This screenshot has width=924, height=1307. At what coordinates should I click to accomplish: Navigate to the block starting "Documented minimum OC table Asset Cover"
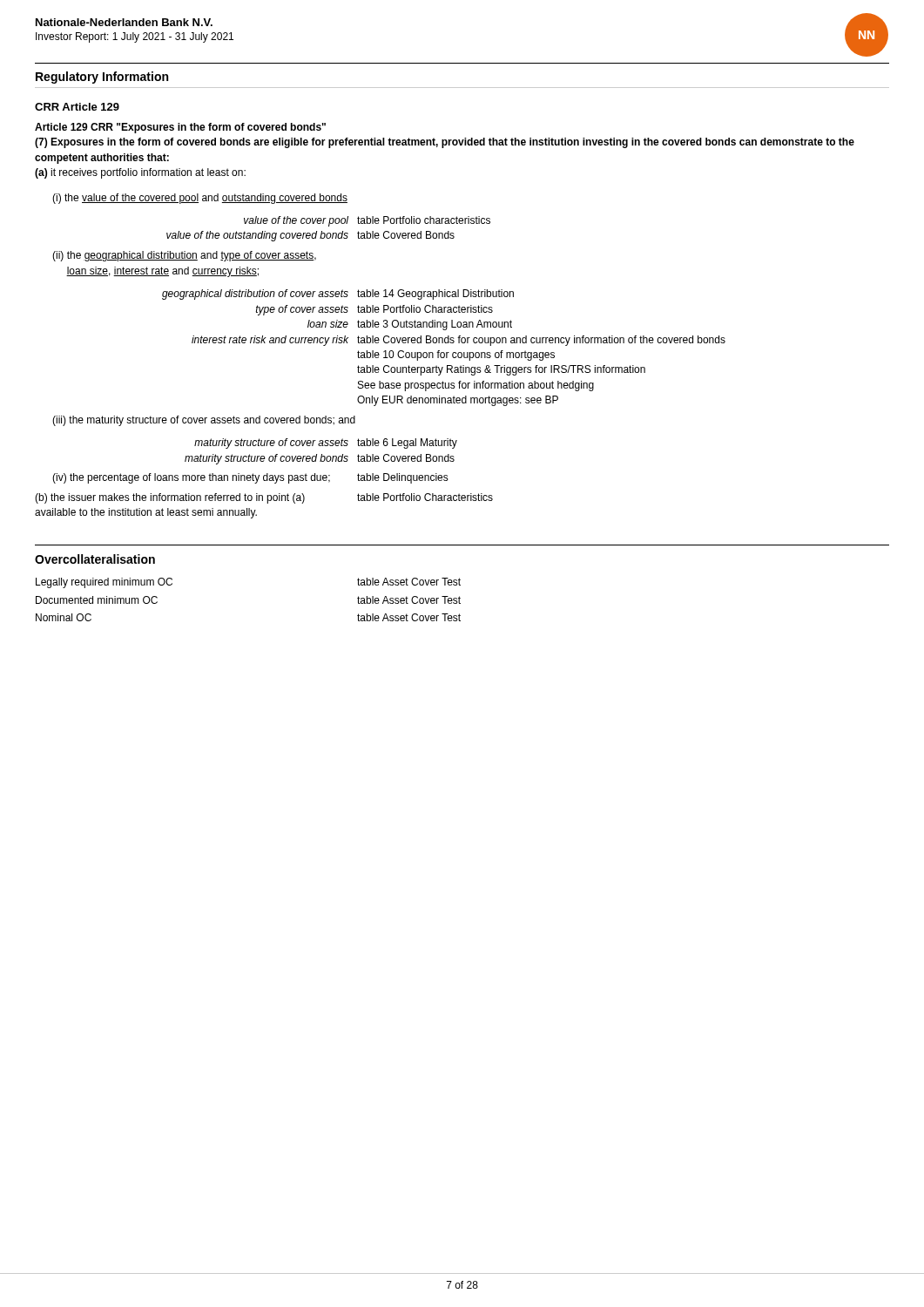(x=462, y=600)
